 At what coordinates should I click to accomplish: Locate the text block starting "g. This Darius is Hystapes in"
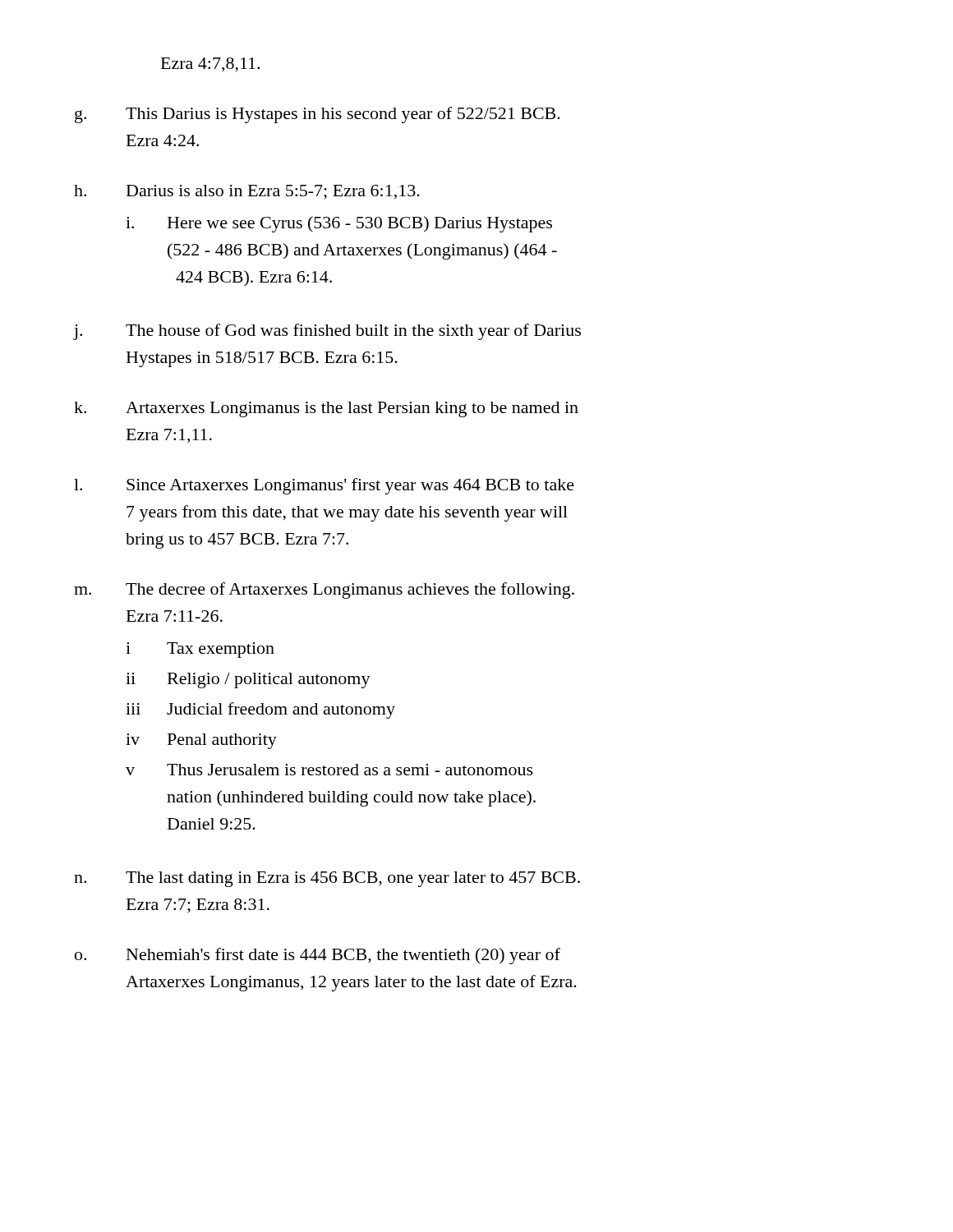pos(476,127)
